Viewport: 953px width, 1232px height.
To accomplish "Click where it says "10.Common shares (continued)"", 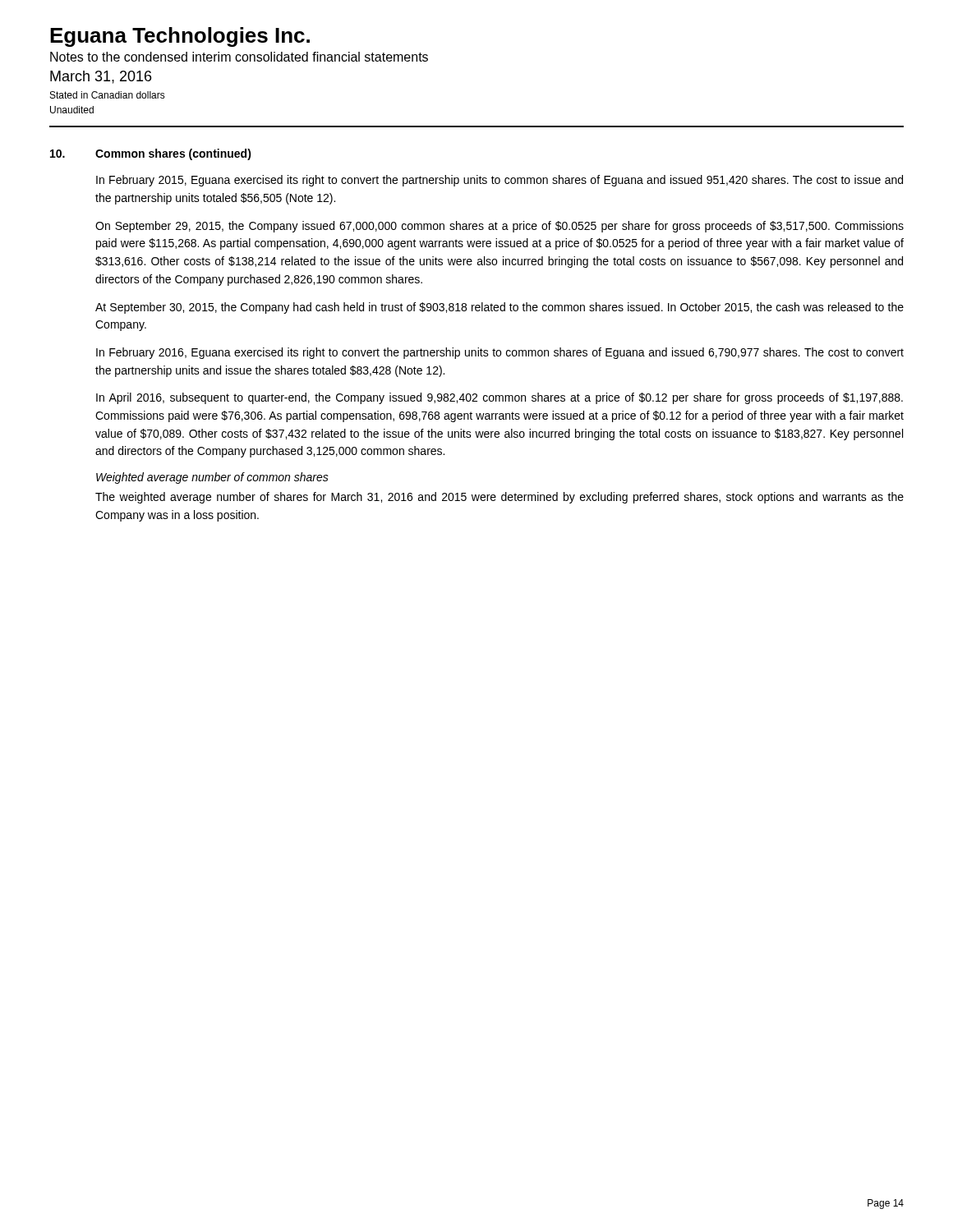I will click(150, 154).
